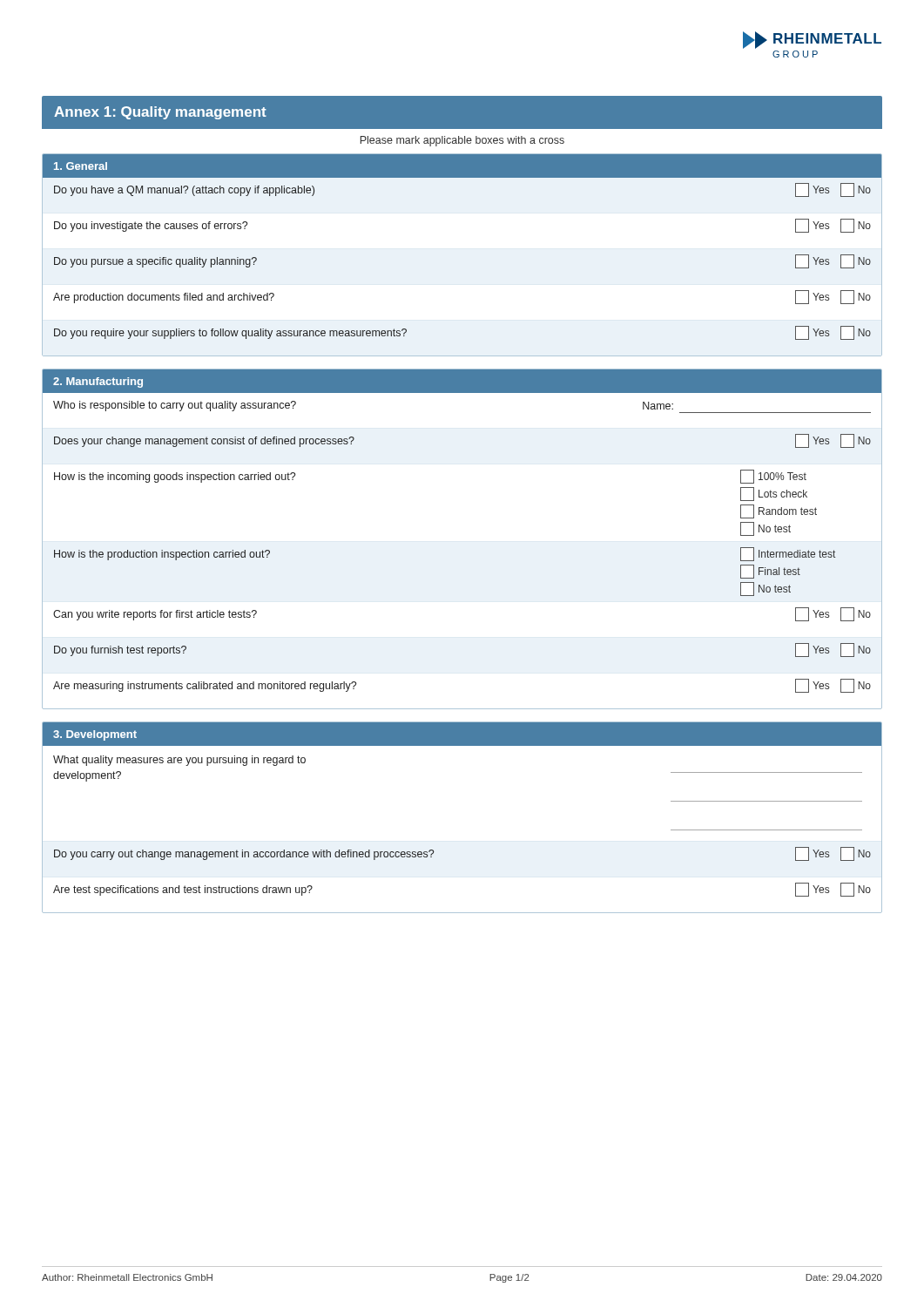Find the text starting "Please mark applicable boxes with a cross"
Screen dimensions: 1307x924
tap(462, 140)
